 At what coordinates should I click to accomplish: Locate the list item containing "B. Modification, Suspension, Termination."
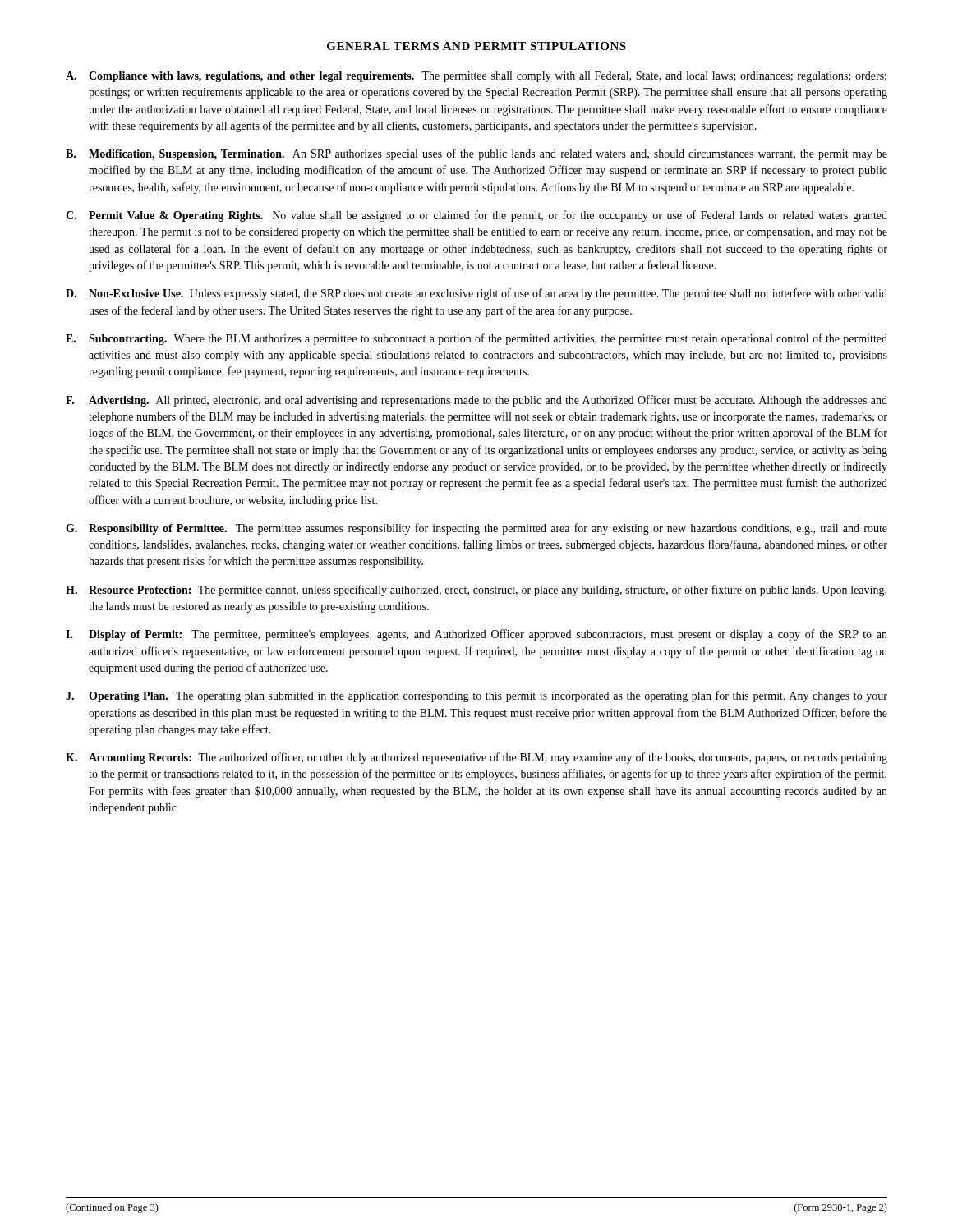coord(476,171)
